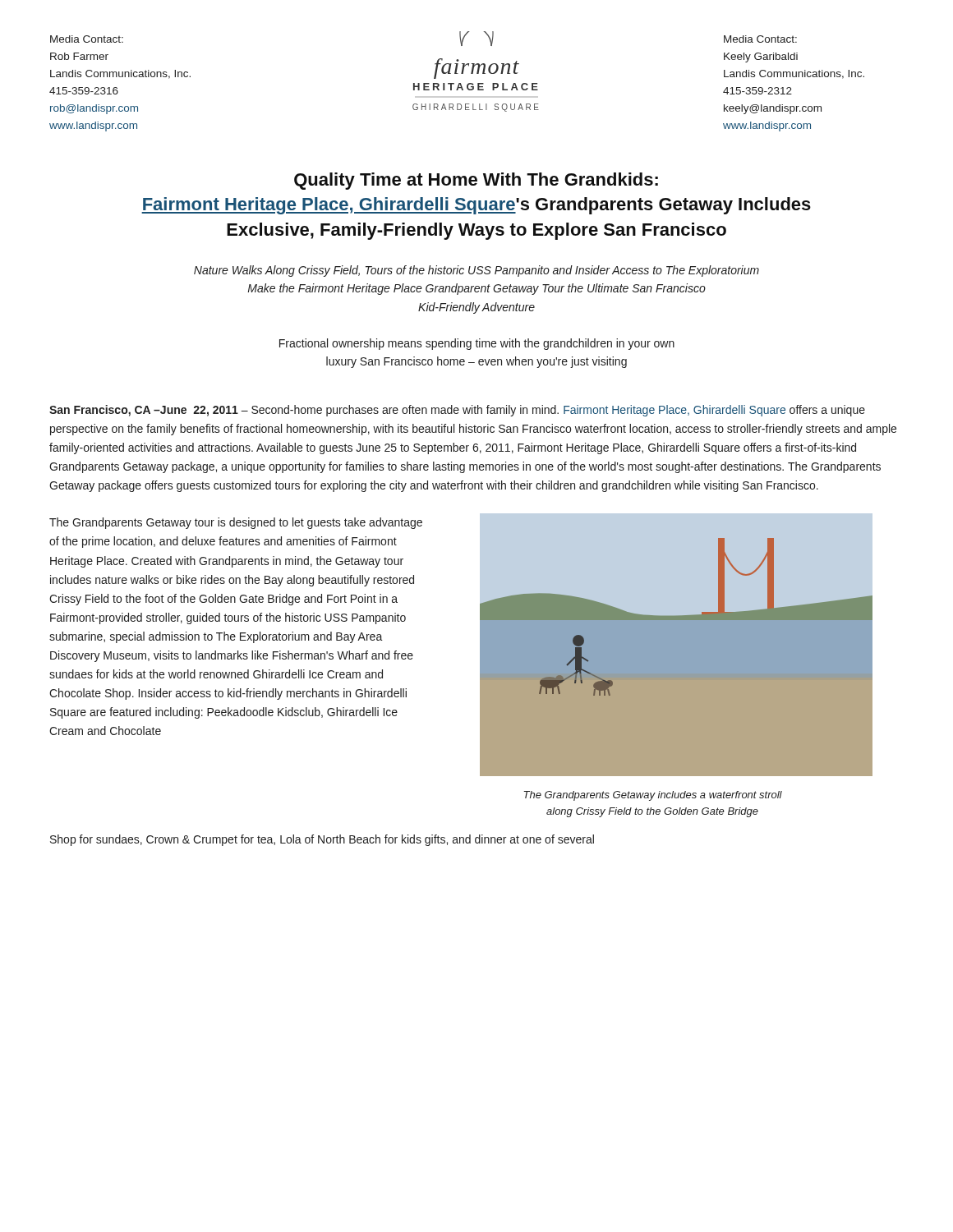The height and width of the screenshot is (1232, 953).
Task: Locate the region starting "Nature Walks Along Crissy Field, Tours of"
Action: point(476,289)
